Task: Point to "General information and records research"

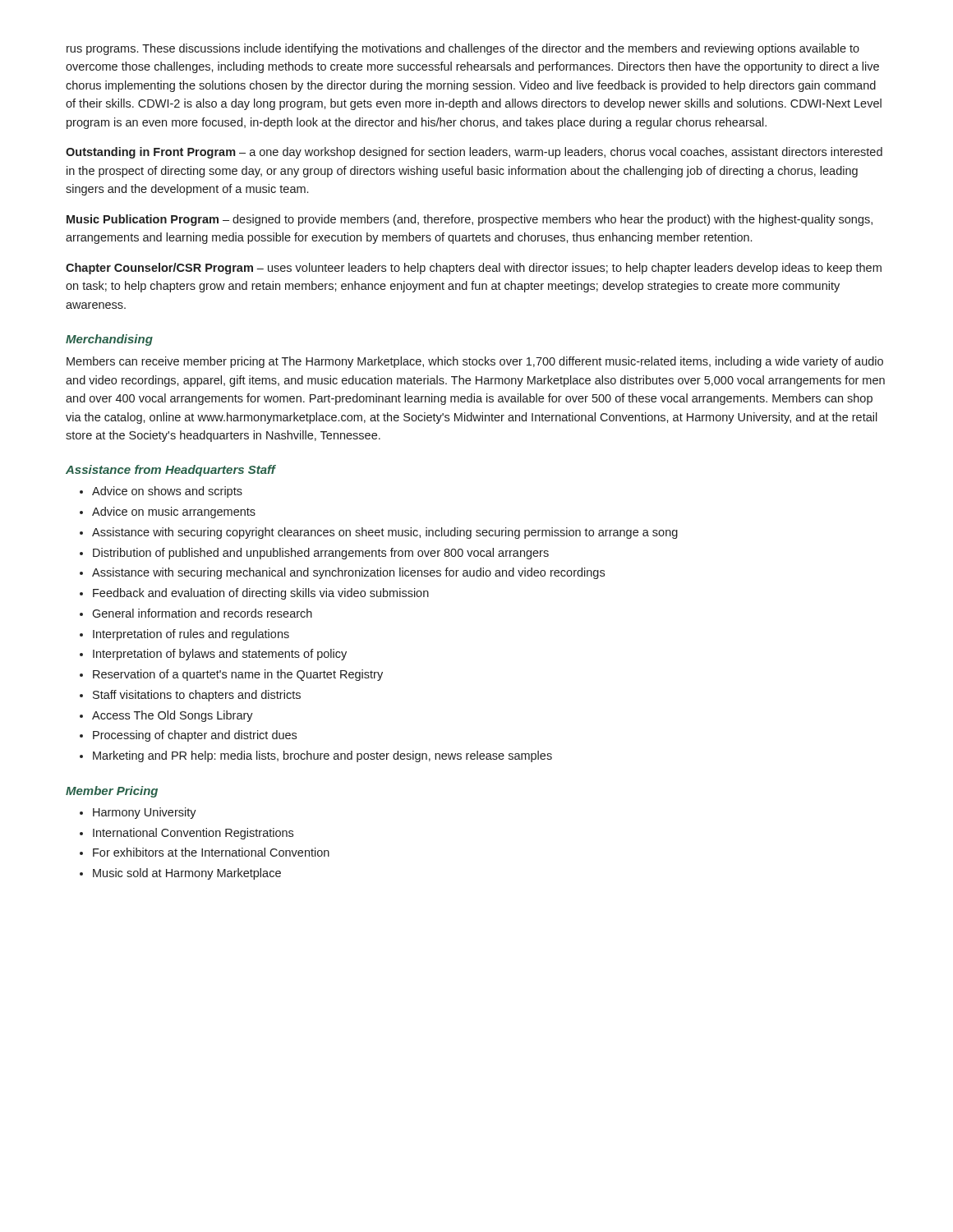Action: [202, 613]
